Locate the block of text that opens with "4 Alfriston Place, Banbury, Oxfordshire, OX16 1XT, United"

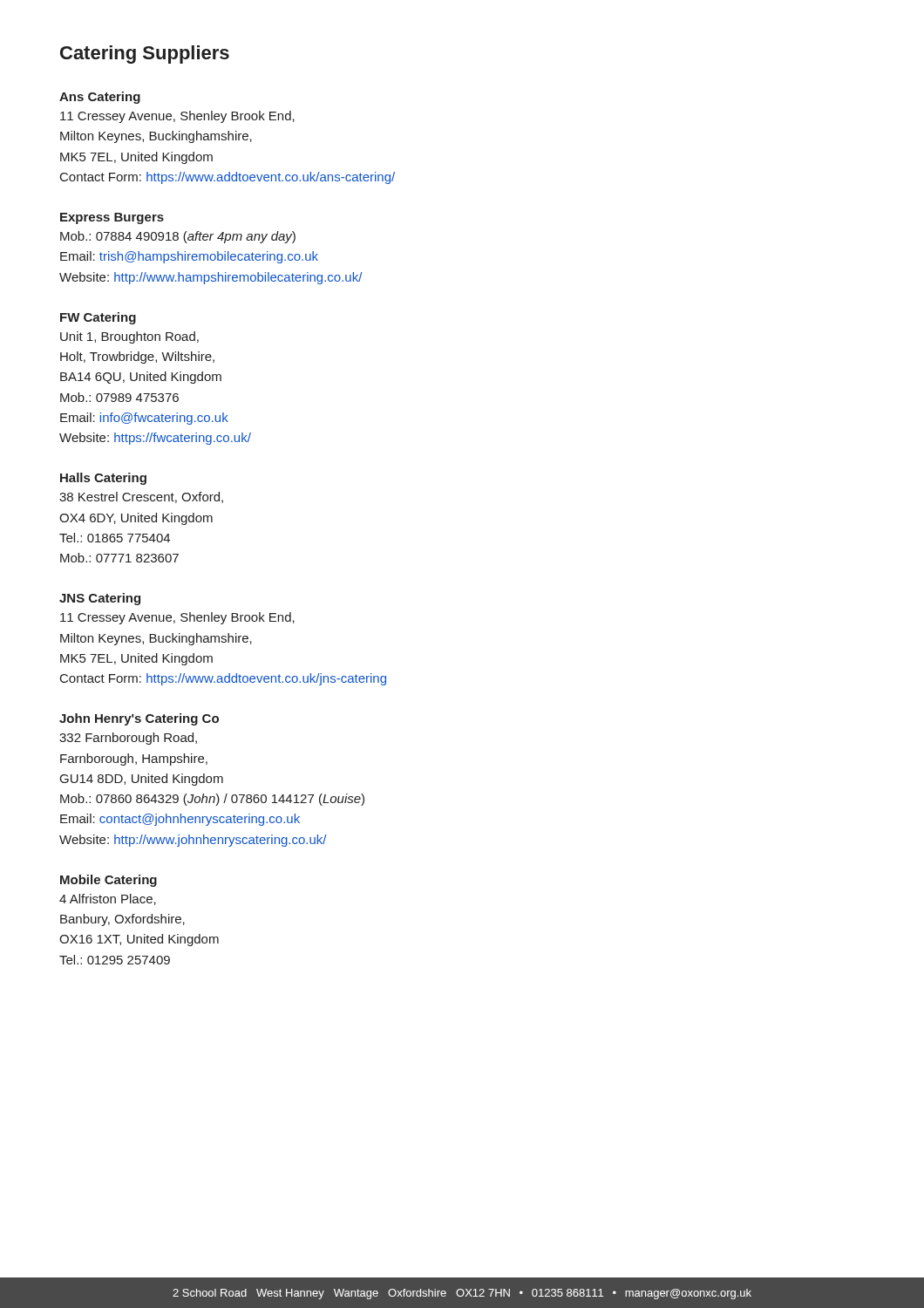(x=108, y=899)
